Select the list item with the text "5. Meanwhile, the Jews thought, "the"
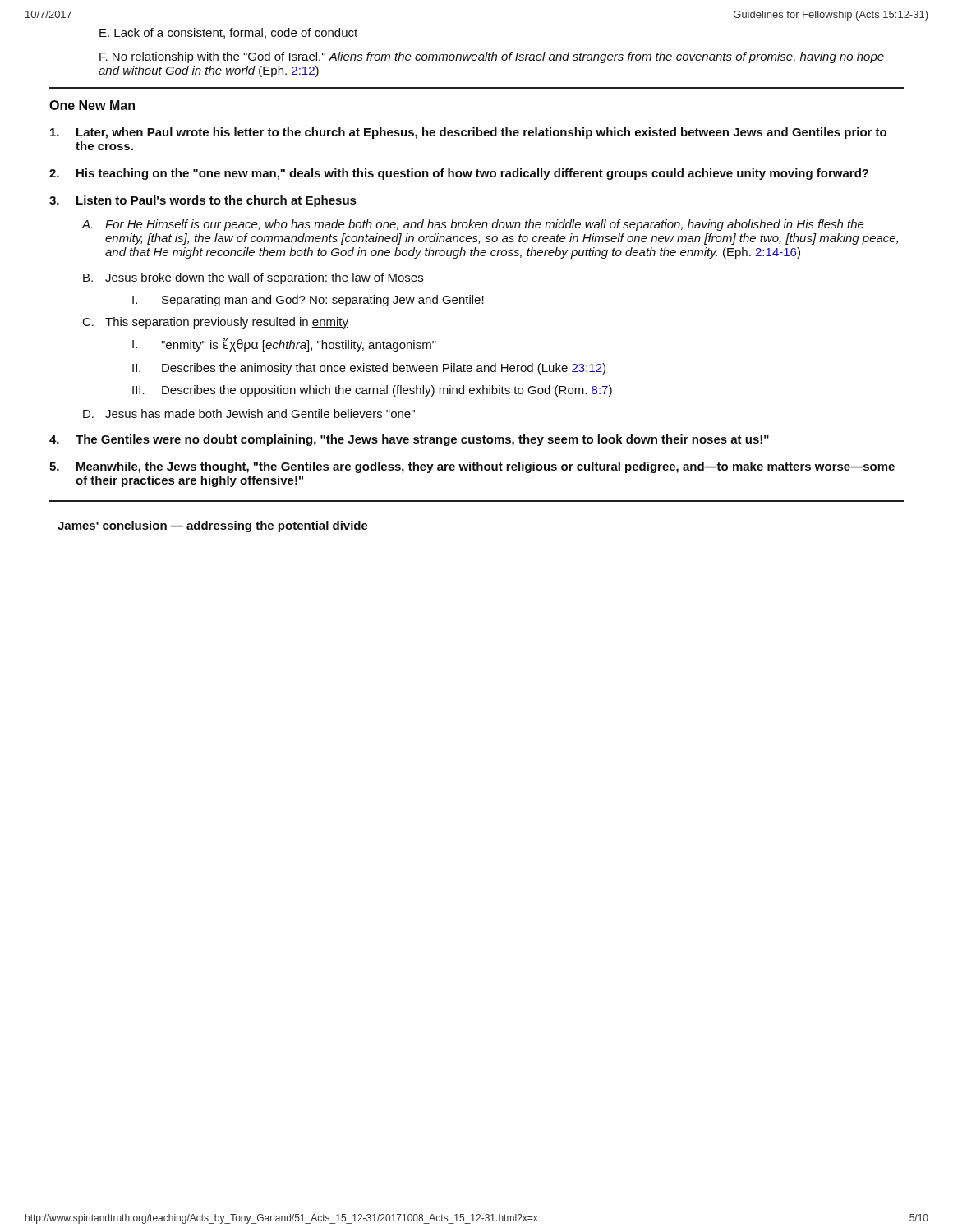The width and height of the screenshot is (953, 1232). [476, 473]
